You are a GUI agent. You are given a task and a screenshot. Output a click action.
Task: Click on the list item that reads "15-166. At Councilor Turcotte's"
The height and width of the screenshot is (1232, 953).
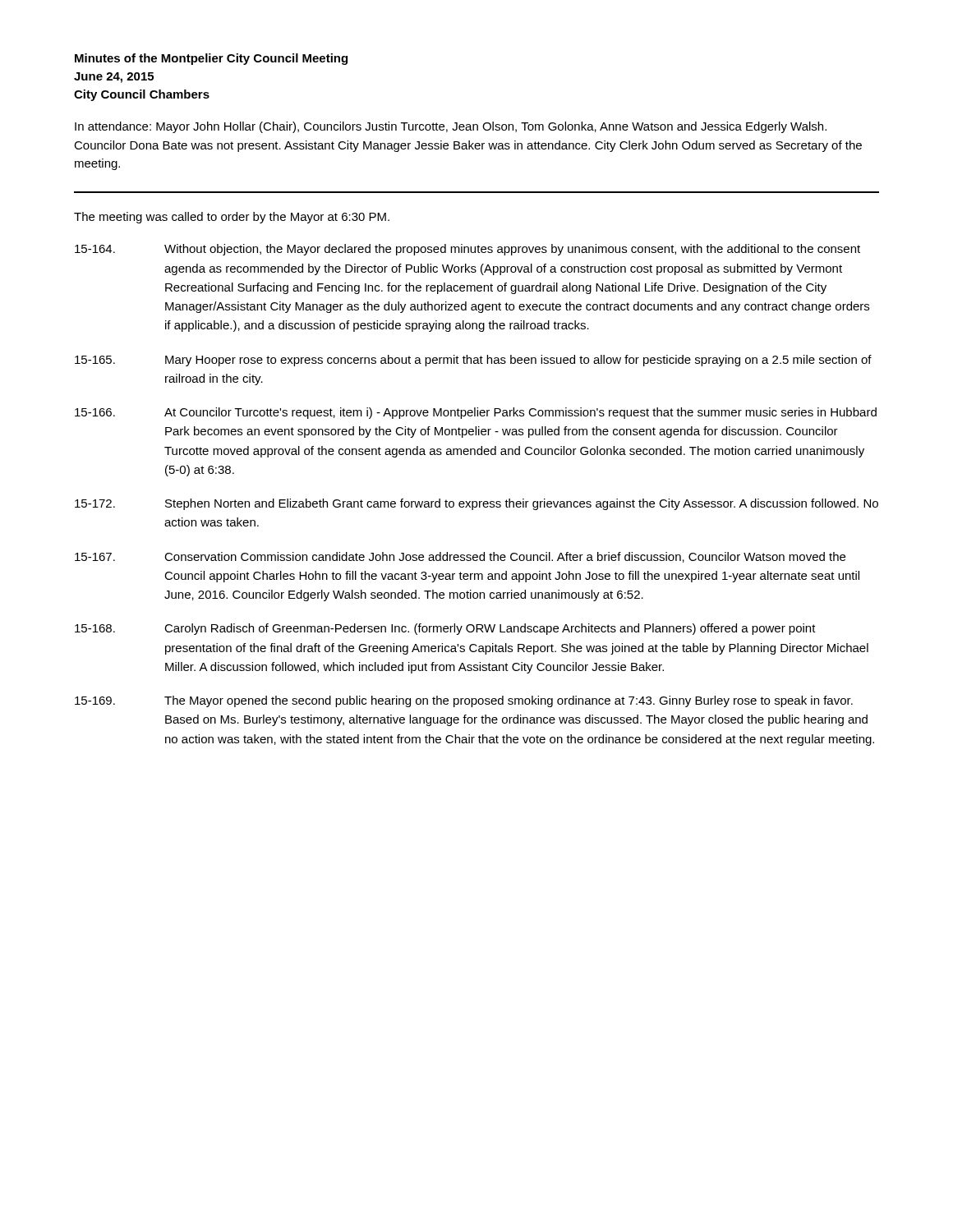[476, 441]
